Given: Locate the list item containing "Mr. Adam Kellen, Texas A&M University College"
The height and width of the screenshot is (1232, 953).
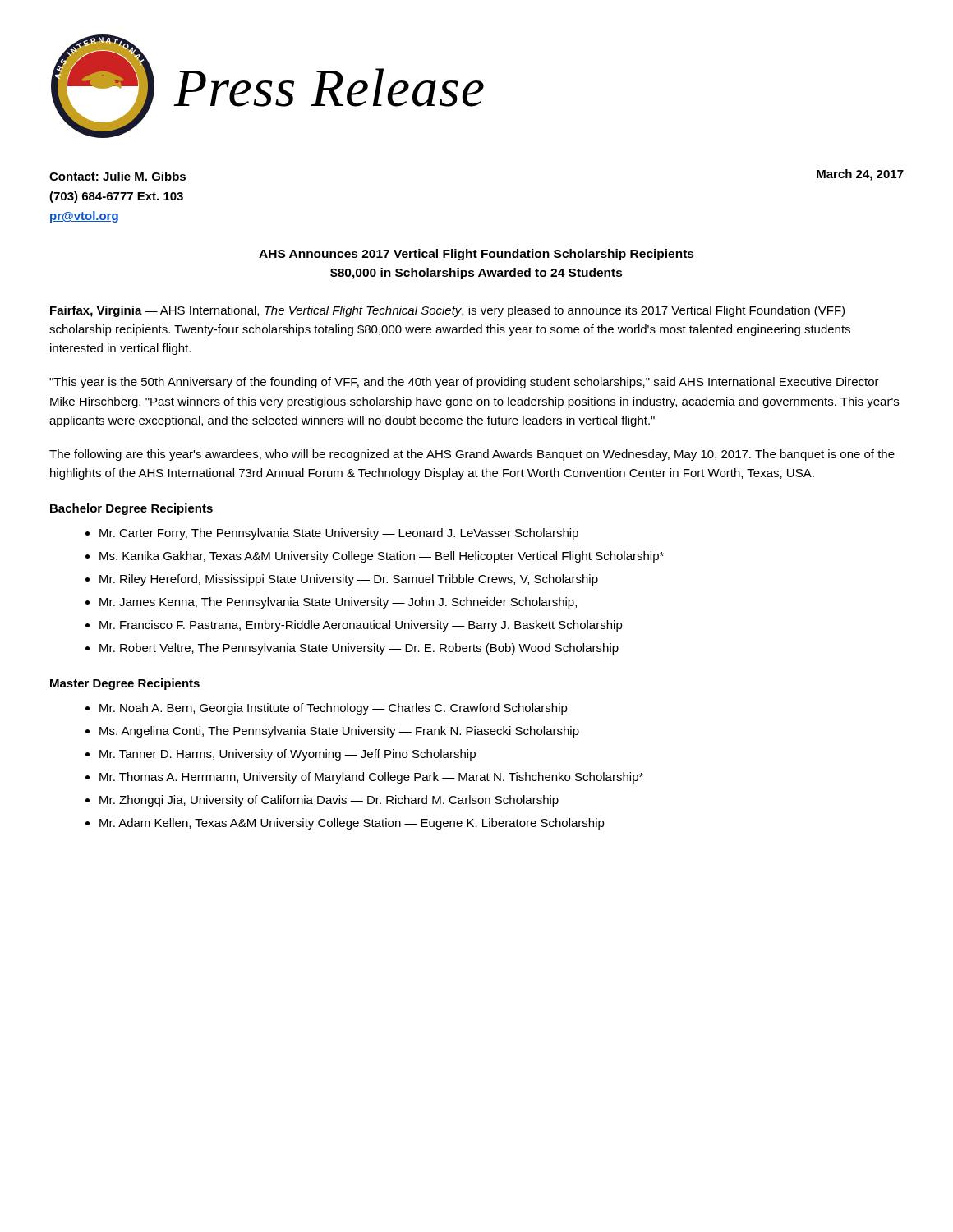Looking at the screenshot, I should tap(352, 822).
